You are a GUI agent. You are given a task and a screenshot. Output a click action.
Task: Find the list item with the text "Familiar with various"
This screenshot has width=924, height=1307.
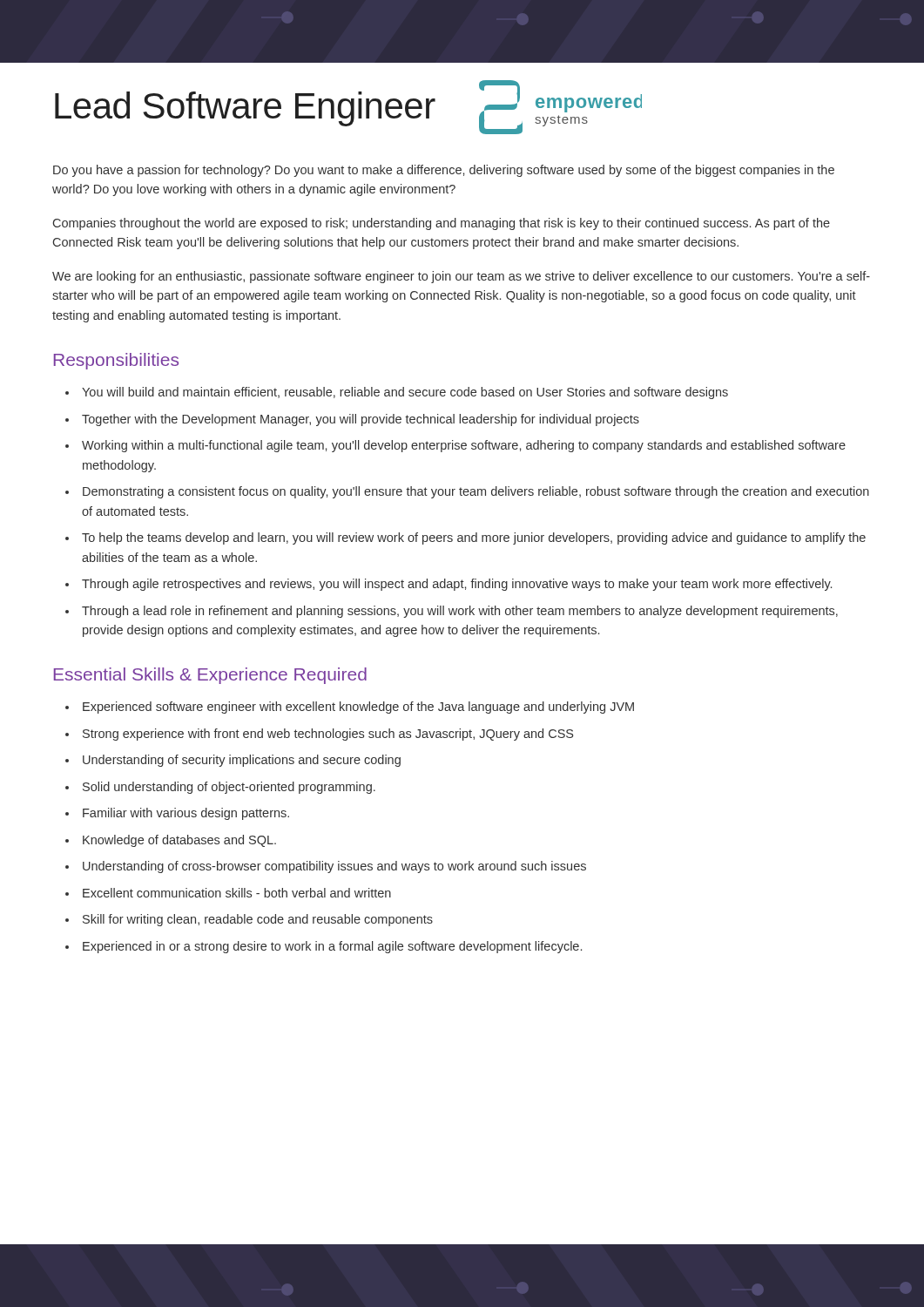pyautogui.click(x=186, y=813)
